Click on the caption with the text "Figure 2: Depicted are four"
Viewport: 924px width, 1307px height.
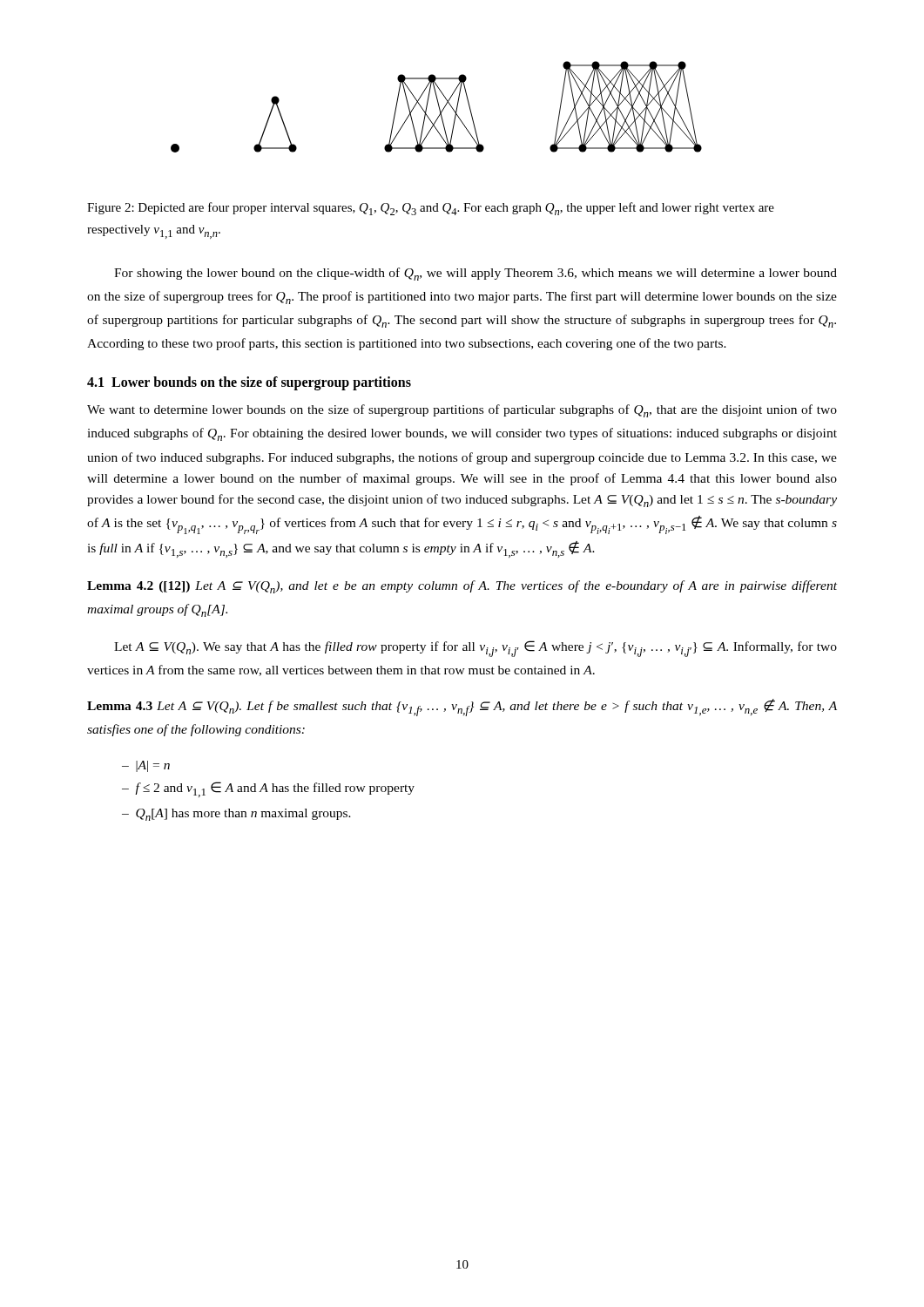pyautogui.click(x=431, y=220)
